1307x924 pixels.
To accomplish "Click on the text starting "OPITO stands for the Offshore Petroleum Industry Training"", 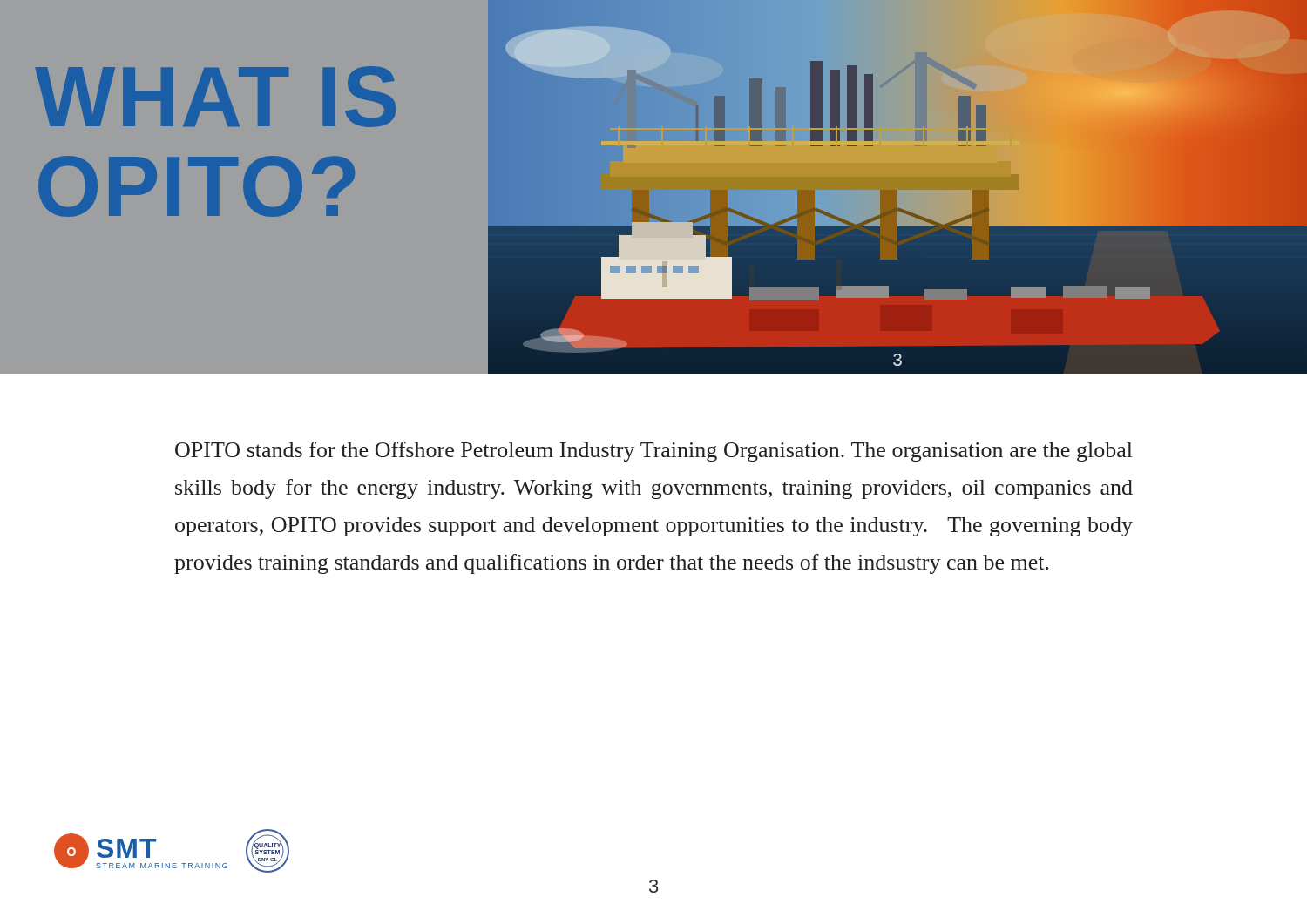I will pyautogui.click(x=654, y=507).
